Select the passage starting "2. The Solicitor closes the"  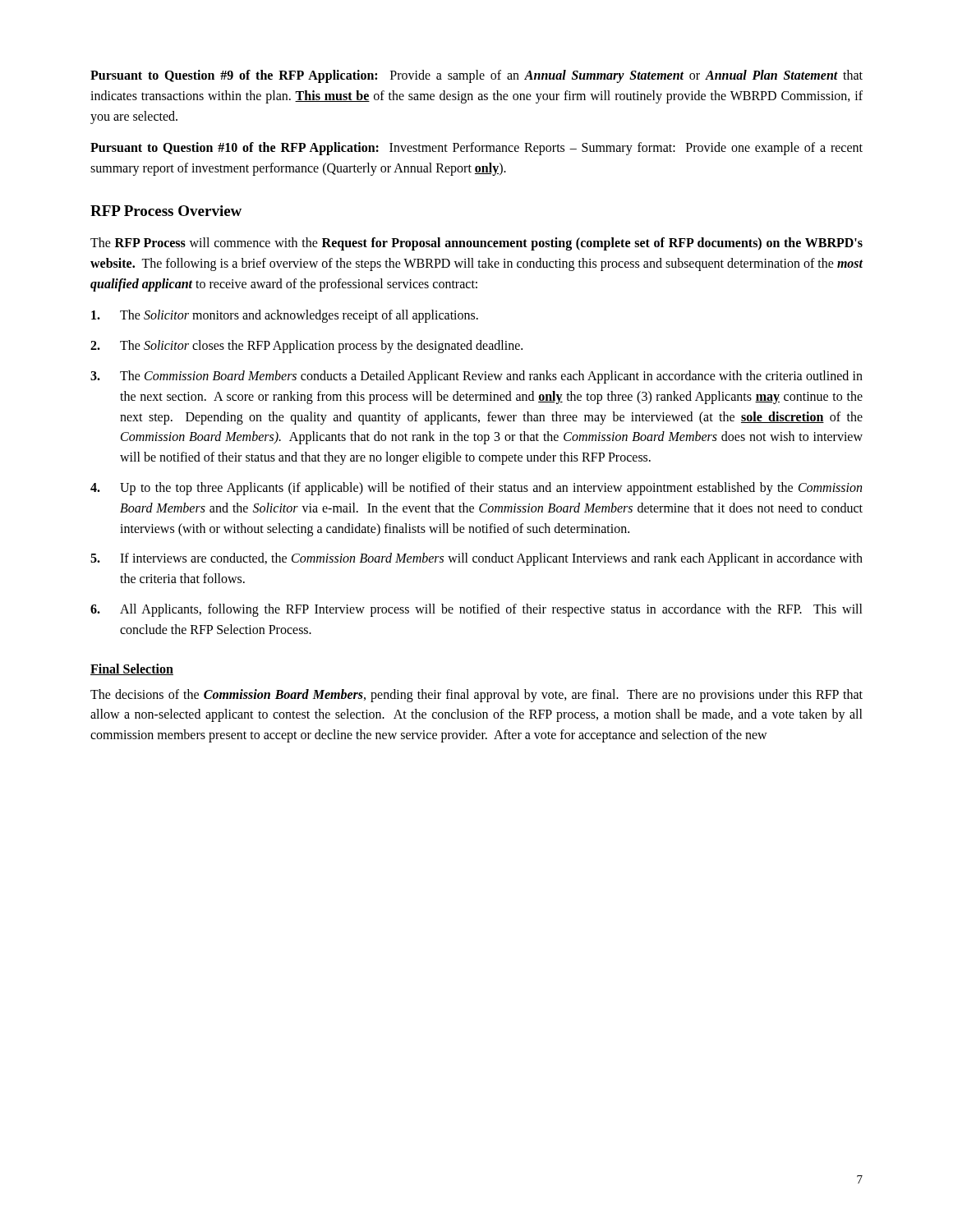click(476, 346)
